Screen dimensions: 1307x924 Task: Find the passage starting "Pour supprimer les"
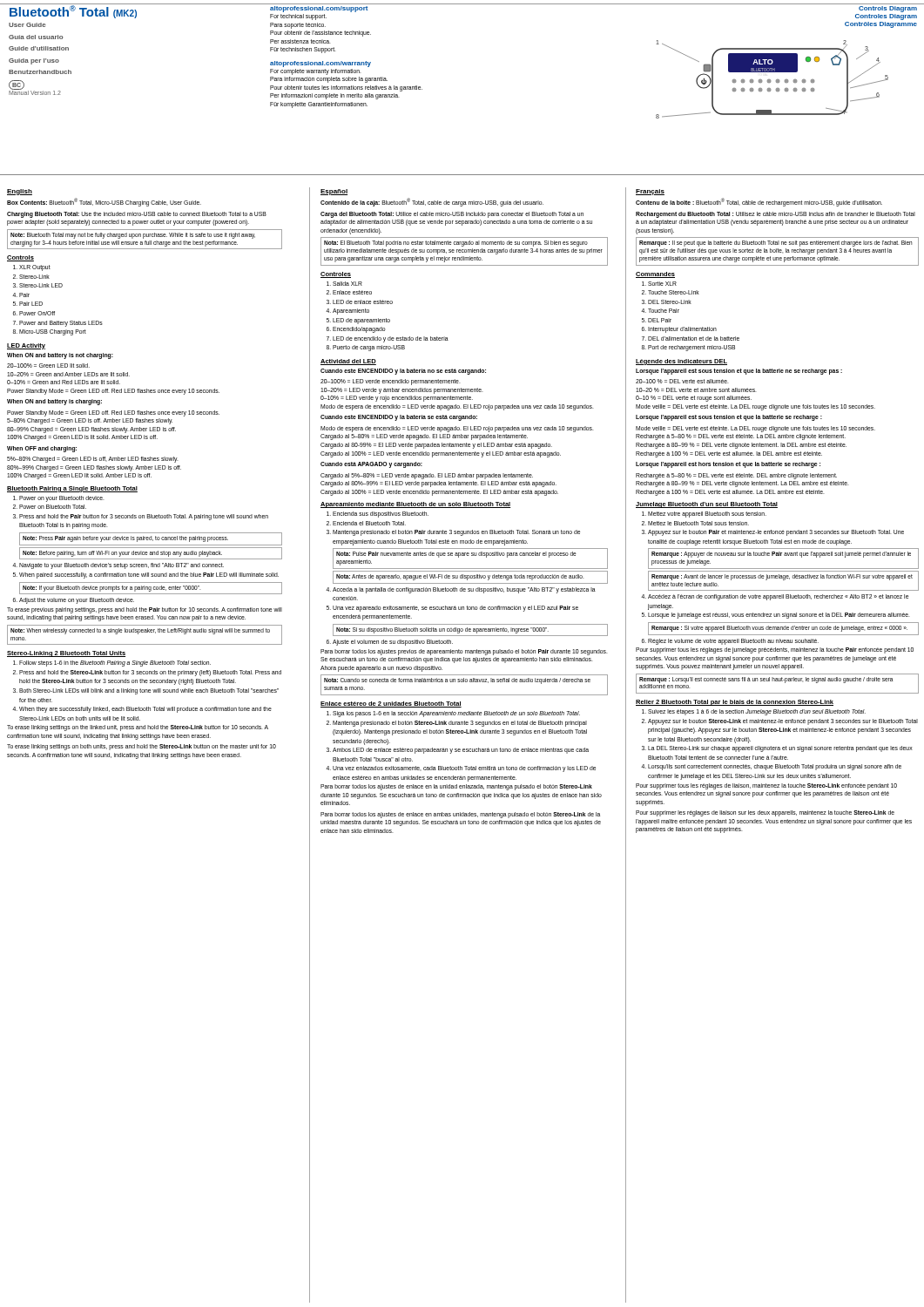tap(774, 821)
